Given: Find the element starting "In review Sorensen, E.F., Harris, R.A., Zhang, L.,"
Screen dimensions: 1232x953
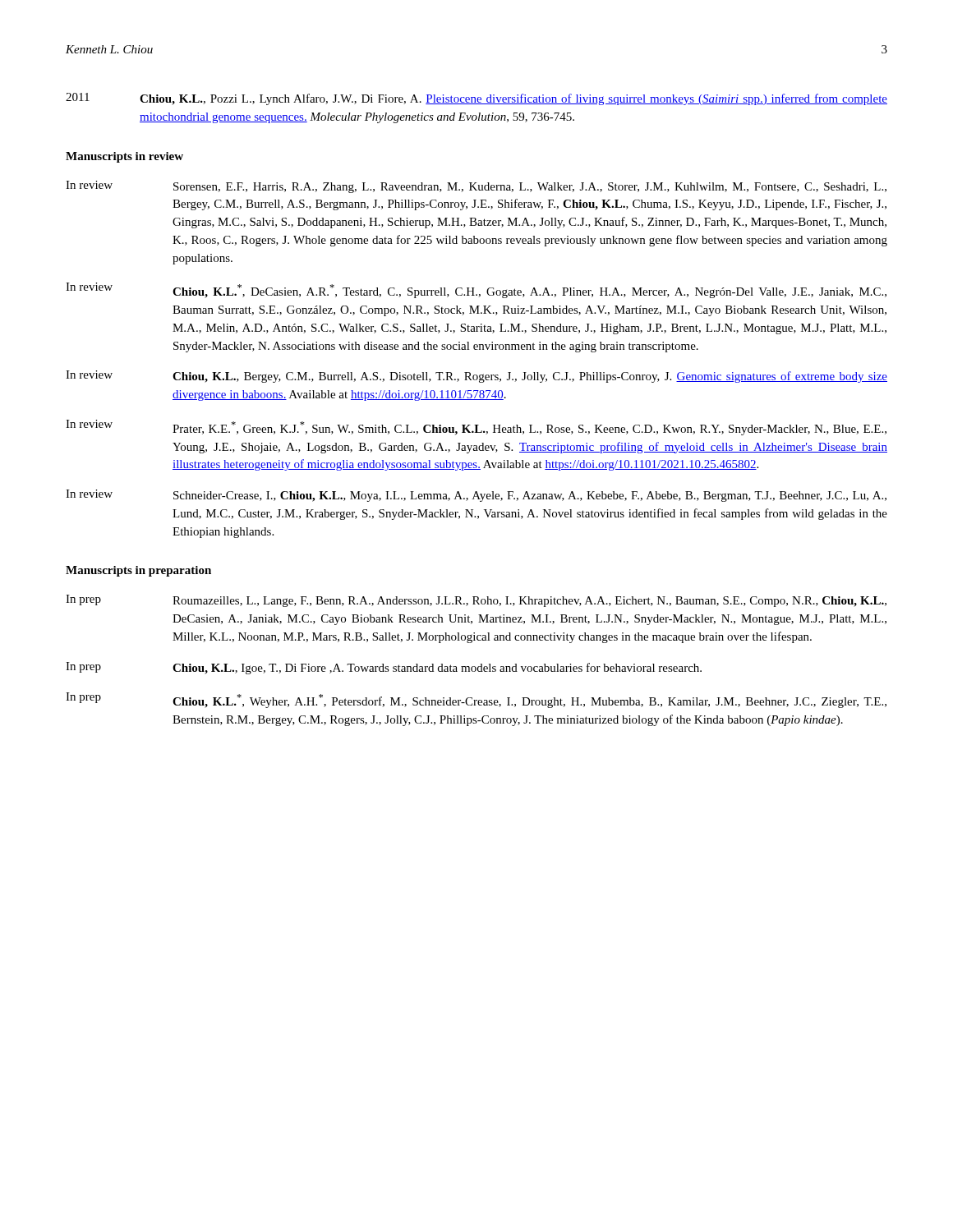Looking at the screenshot, I should coord(476,222).
